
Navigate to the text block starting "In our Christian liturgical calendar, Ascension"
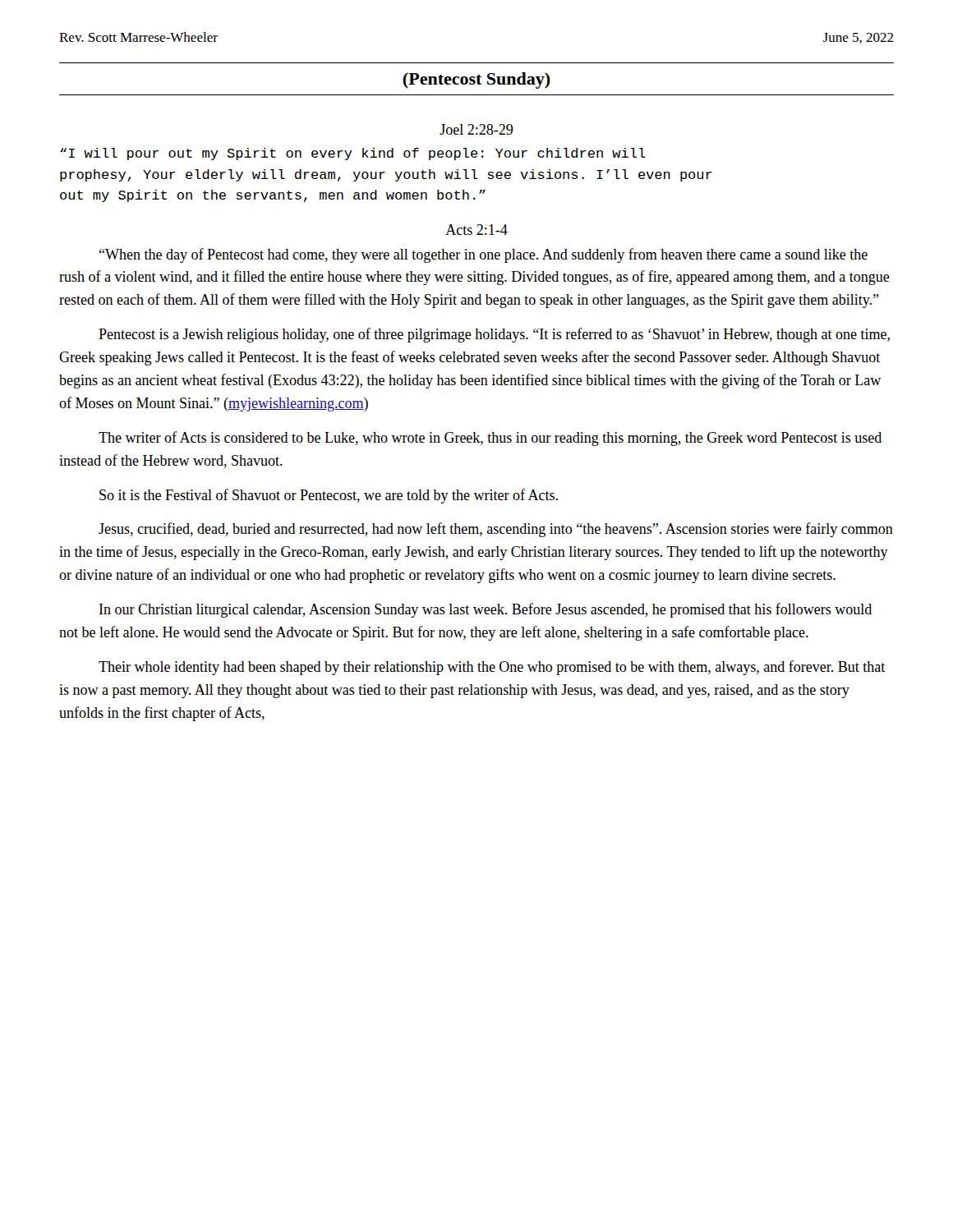tap(466, 621)
